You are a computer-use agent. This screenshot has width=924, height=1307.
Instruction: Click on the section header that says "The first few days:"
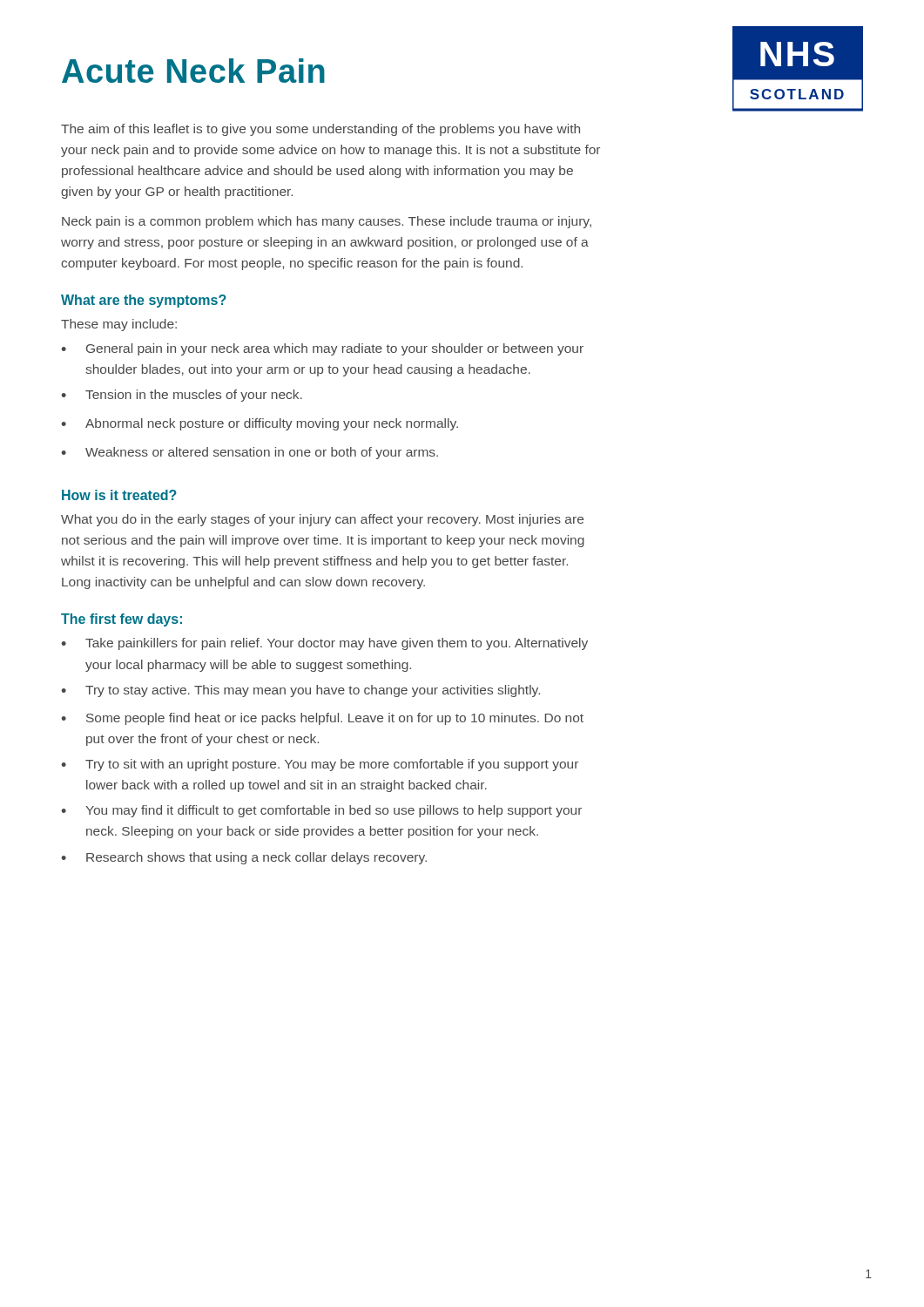coord(122,620)
